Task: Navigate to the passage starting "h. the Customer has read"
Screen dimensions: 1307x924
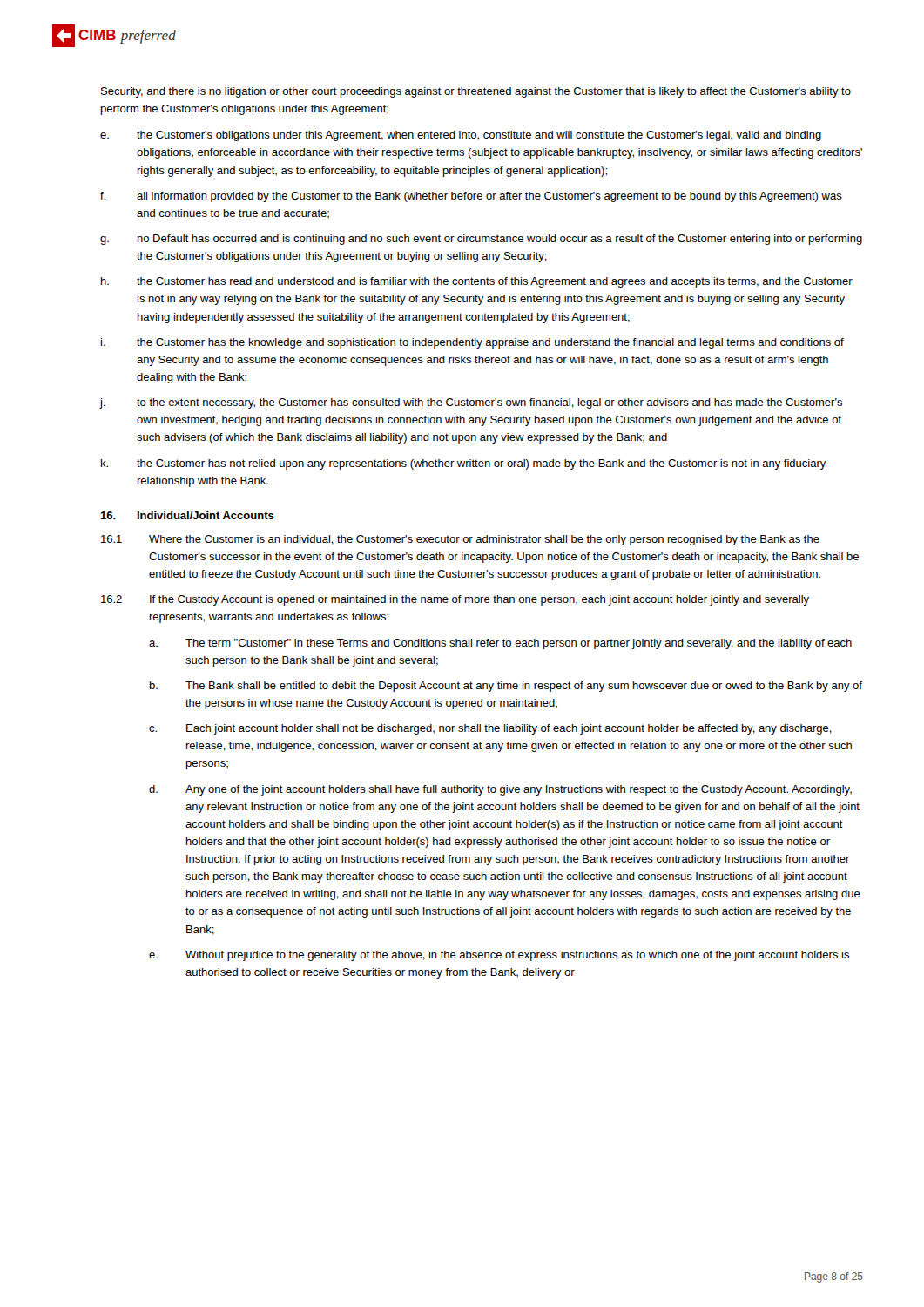Action: pos(482,299)
